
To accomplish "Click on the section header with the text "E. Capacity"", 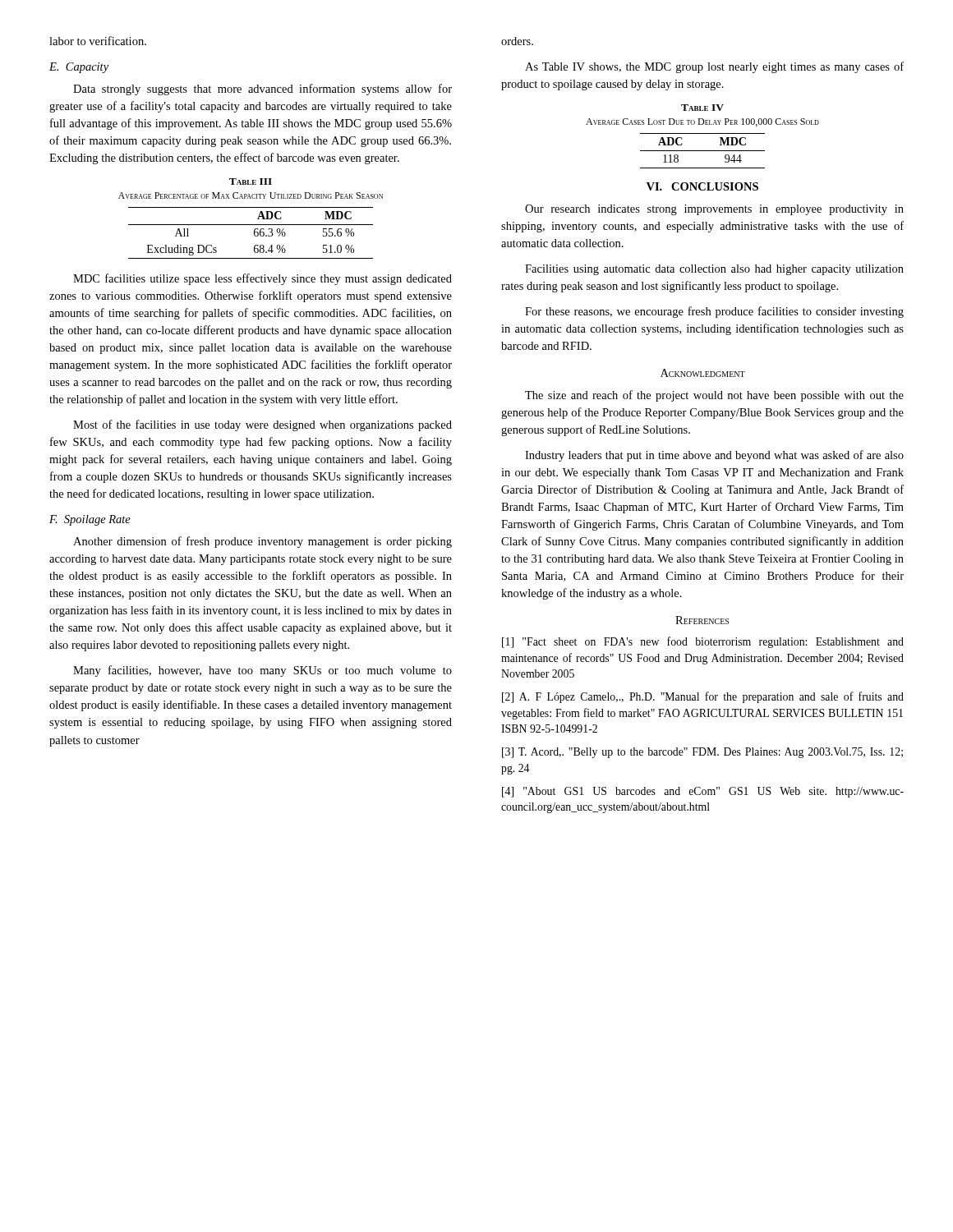I will [x=79, y=68].
